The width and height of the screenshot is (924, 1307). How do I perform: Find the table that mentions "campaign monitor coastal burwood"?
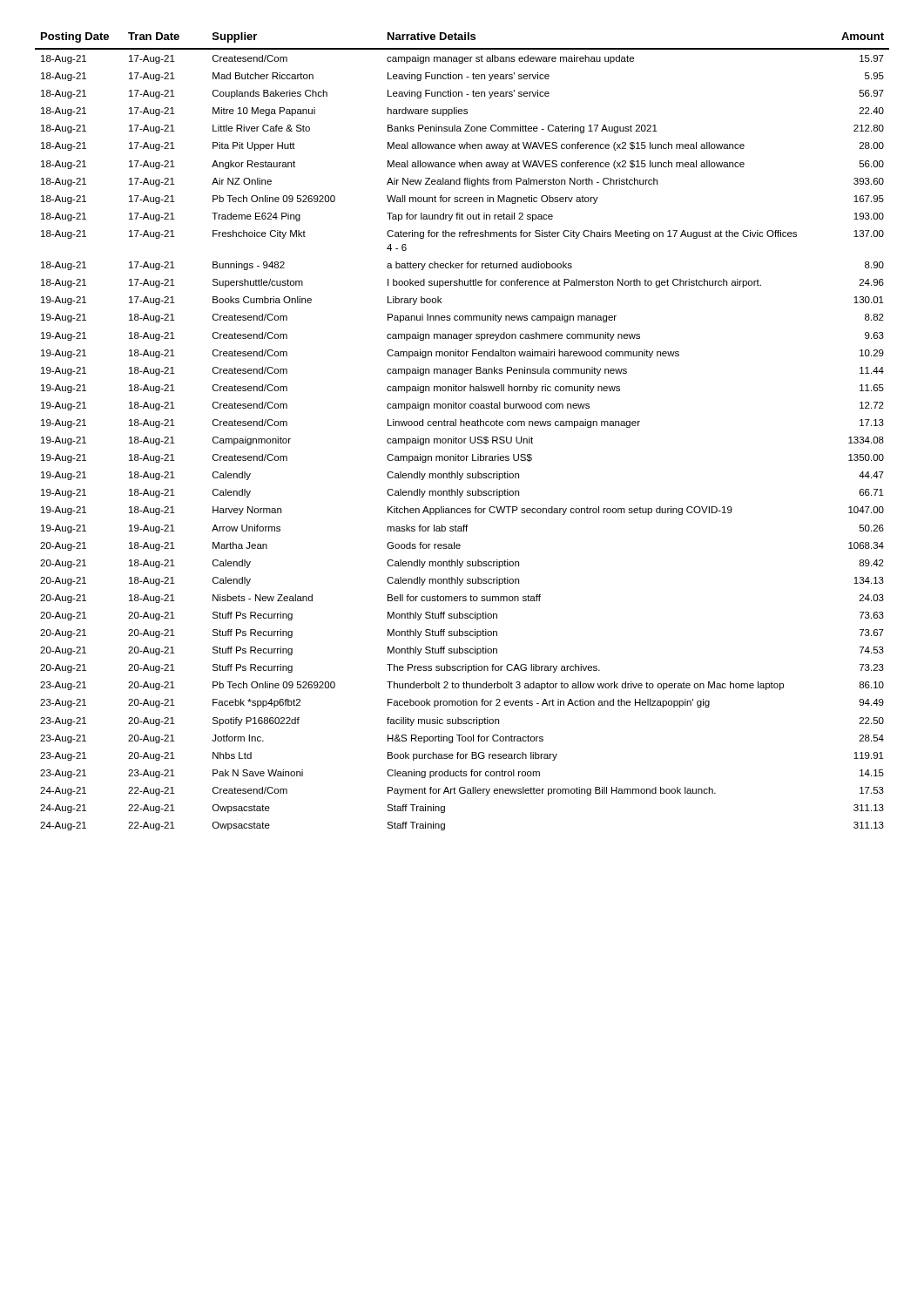(x=462, y=430)
